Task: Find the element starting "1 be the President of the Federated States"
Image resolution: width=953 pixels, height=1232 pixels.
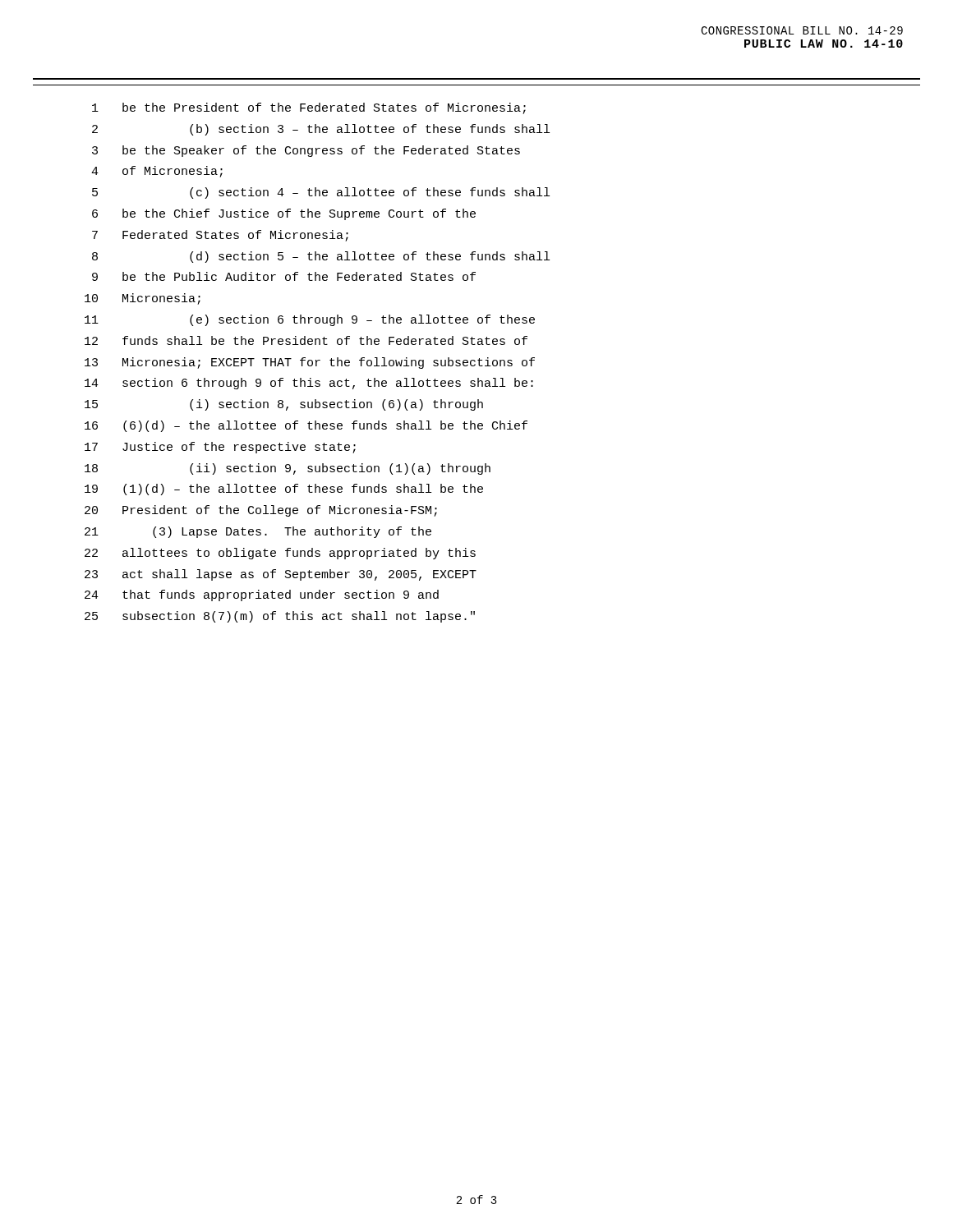Action: point(476,109)
